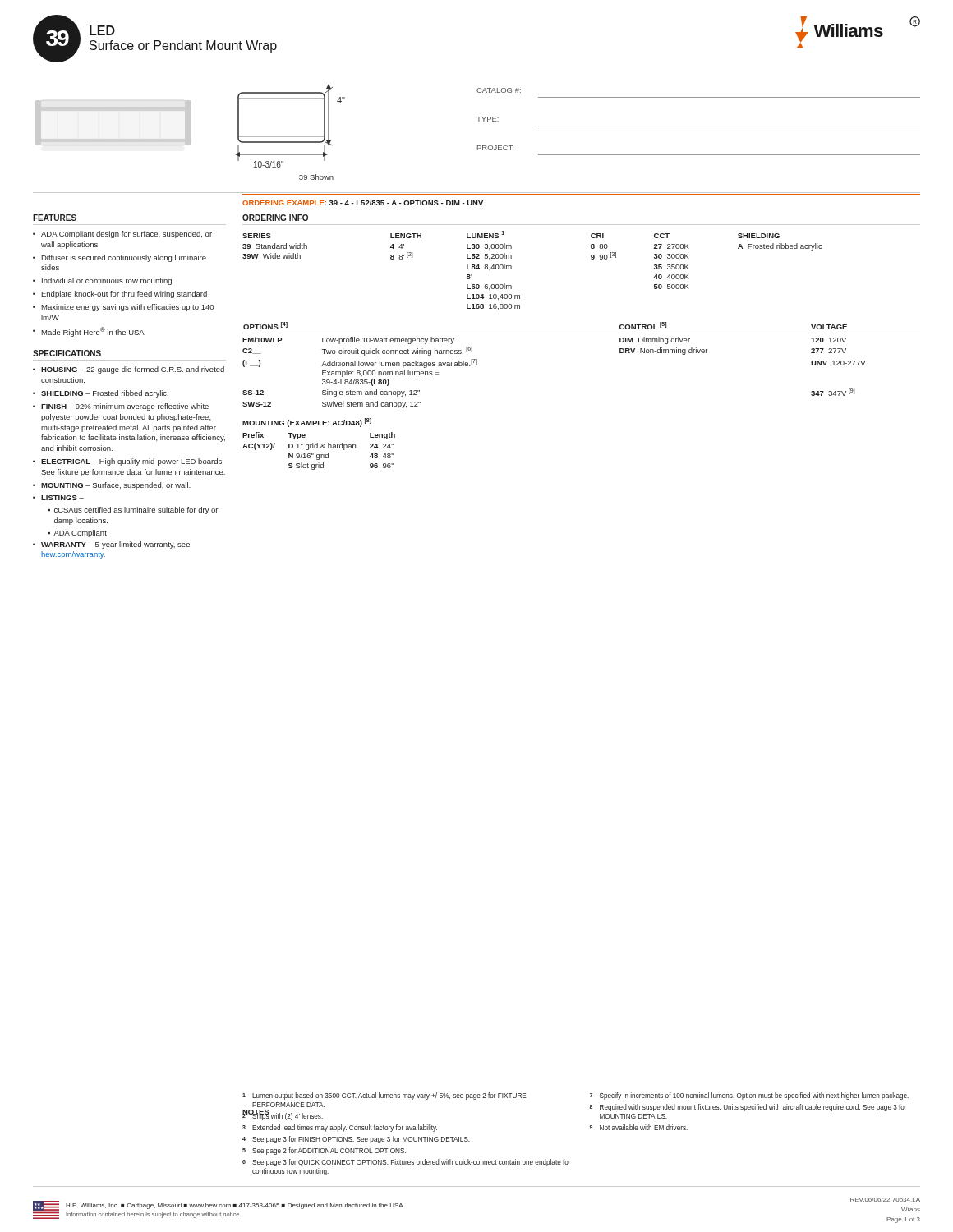Click on the region starting "WARRANTY – 5-year limited warranty, see"
The width and height of the screenshot is (953, 1232).
[116, 549]
